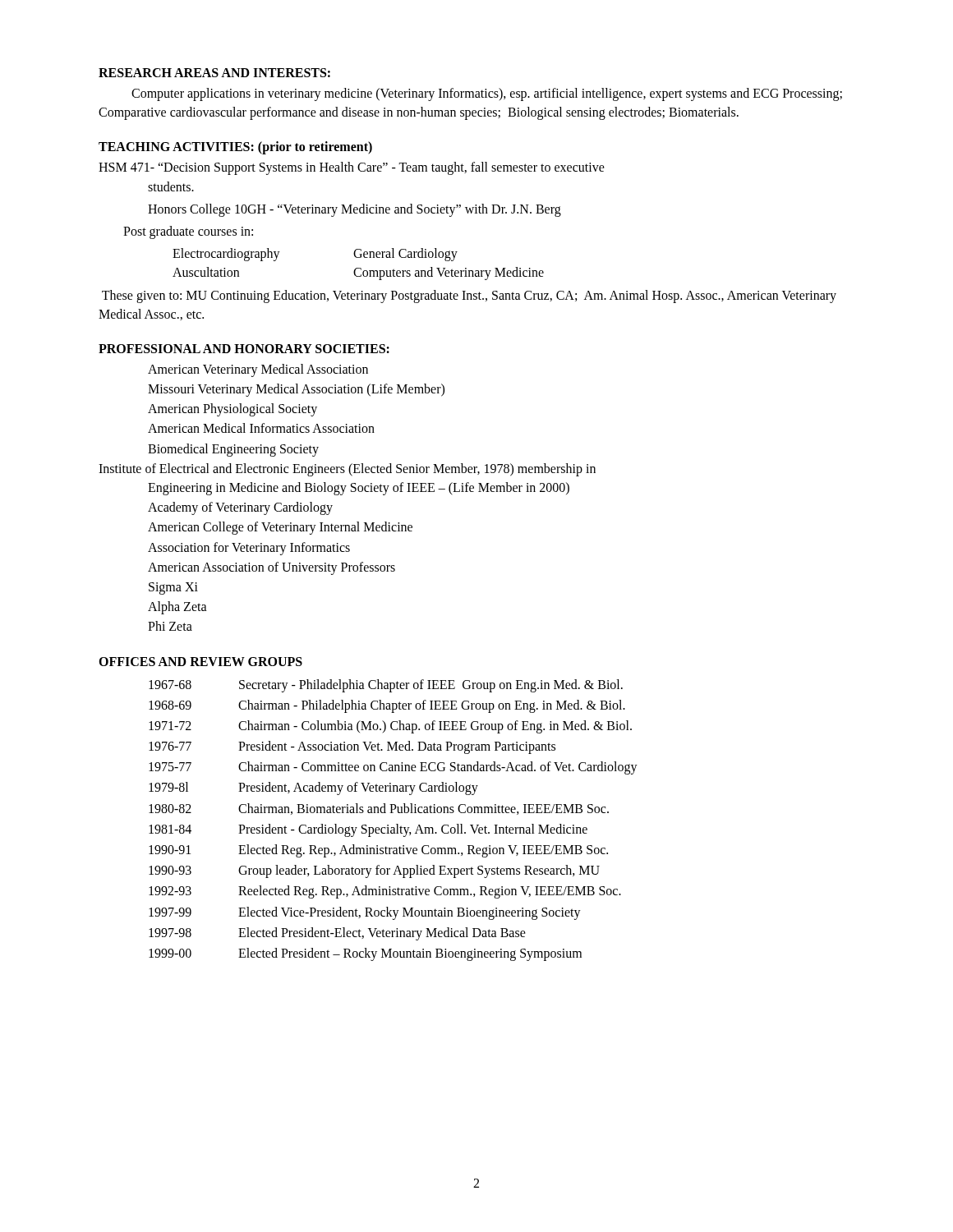953x1232 pixels.
Task: Find the region starting "Institute of Electrical and Electronic Engineers"
Action: point(347,479)
